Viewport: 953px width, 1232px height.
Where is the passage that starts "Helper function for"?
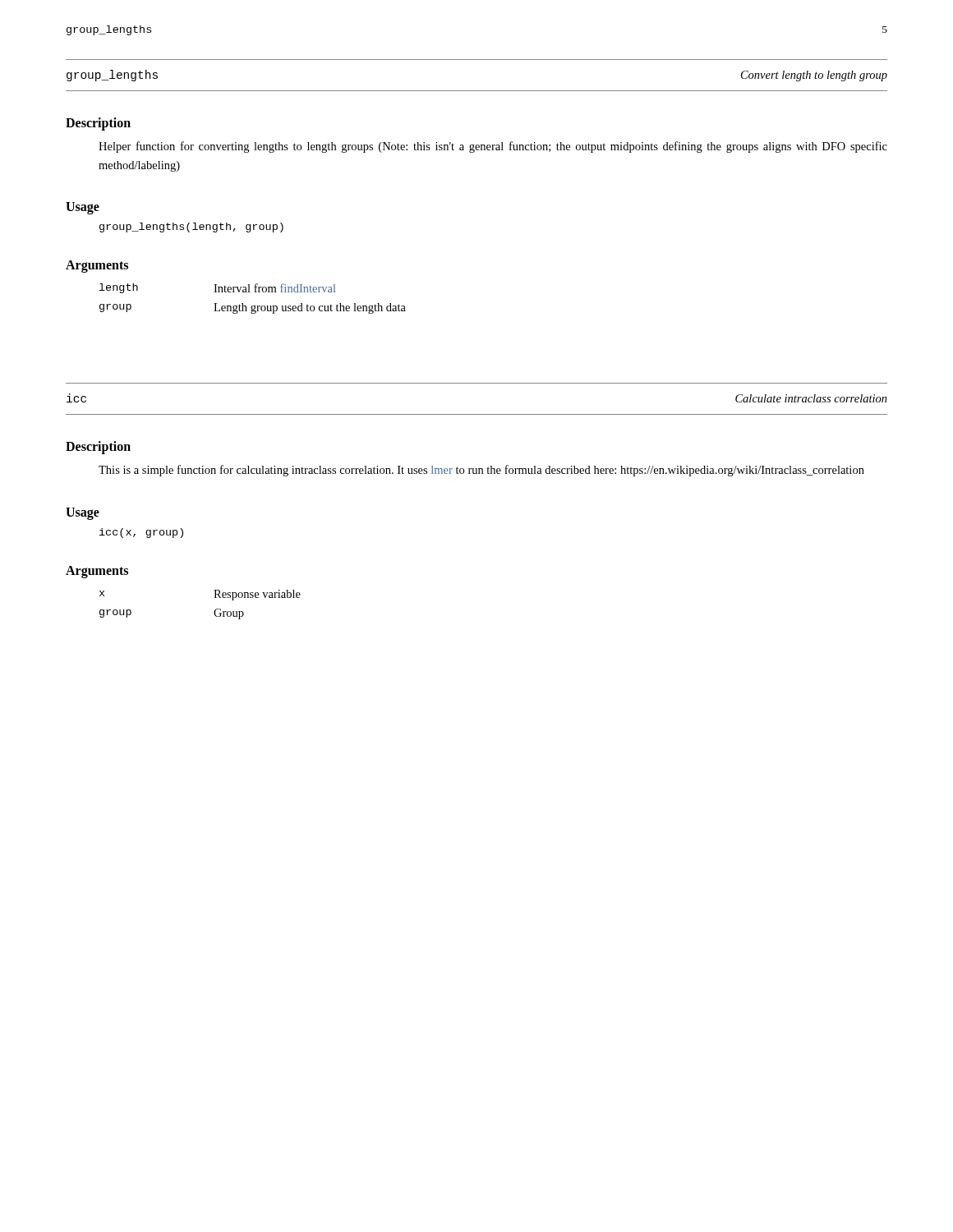coord(493,156)
